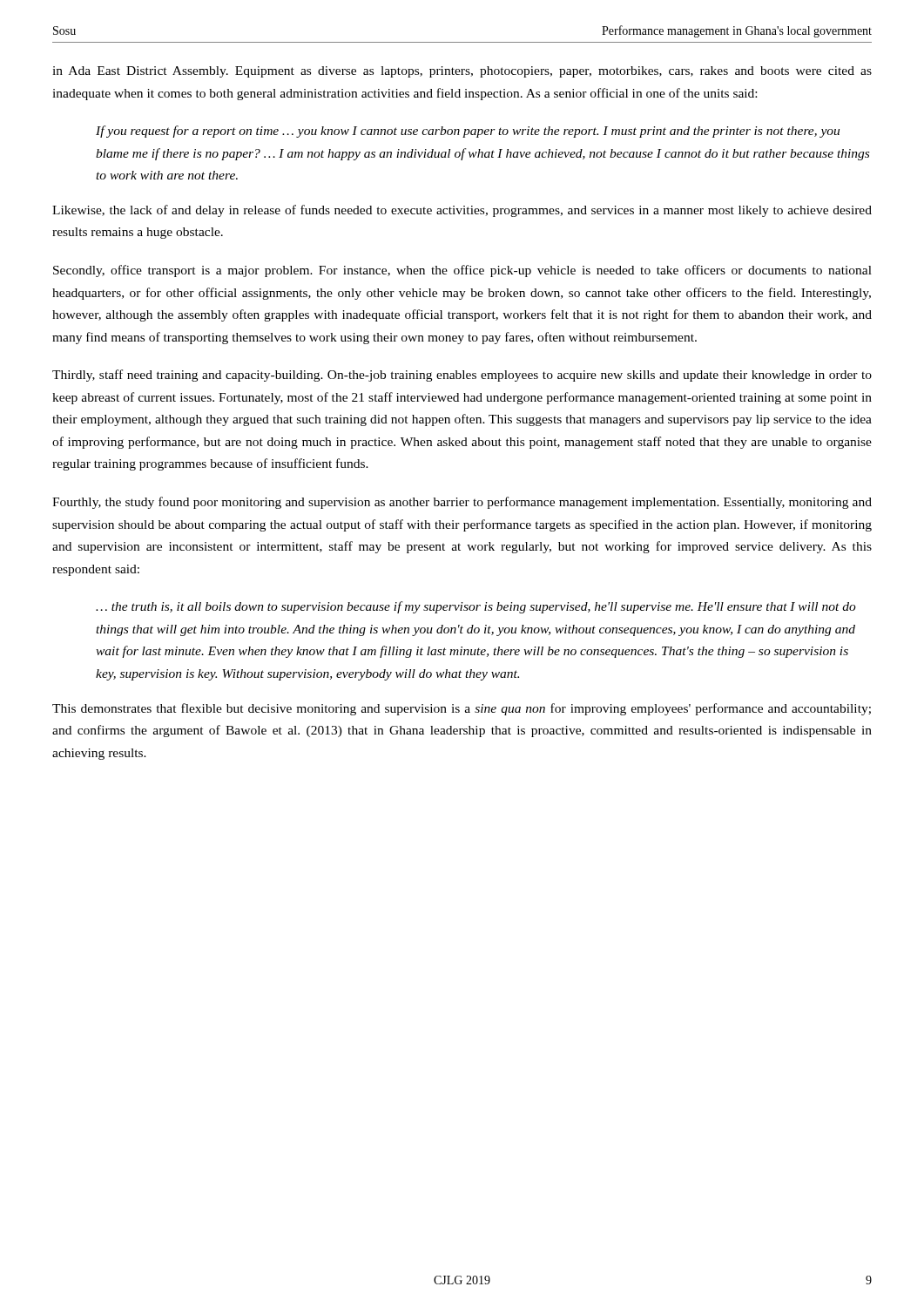Point to the block beginning "If you request for a report"
This screenshot has width=924, height=1307.
[x=483, y=153]
